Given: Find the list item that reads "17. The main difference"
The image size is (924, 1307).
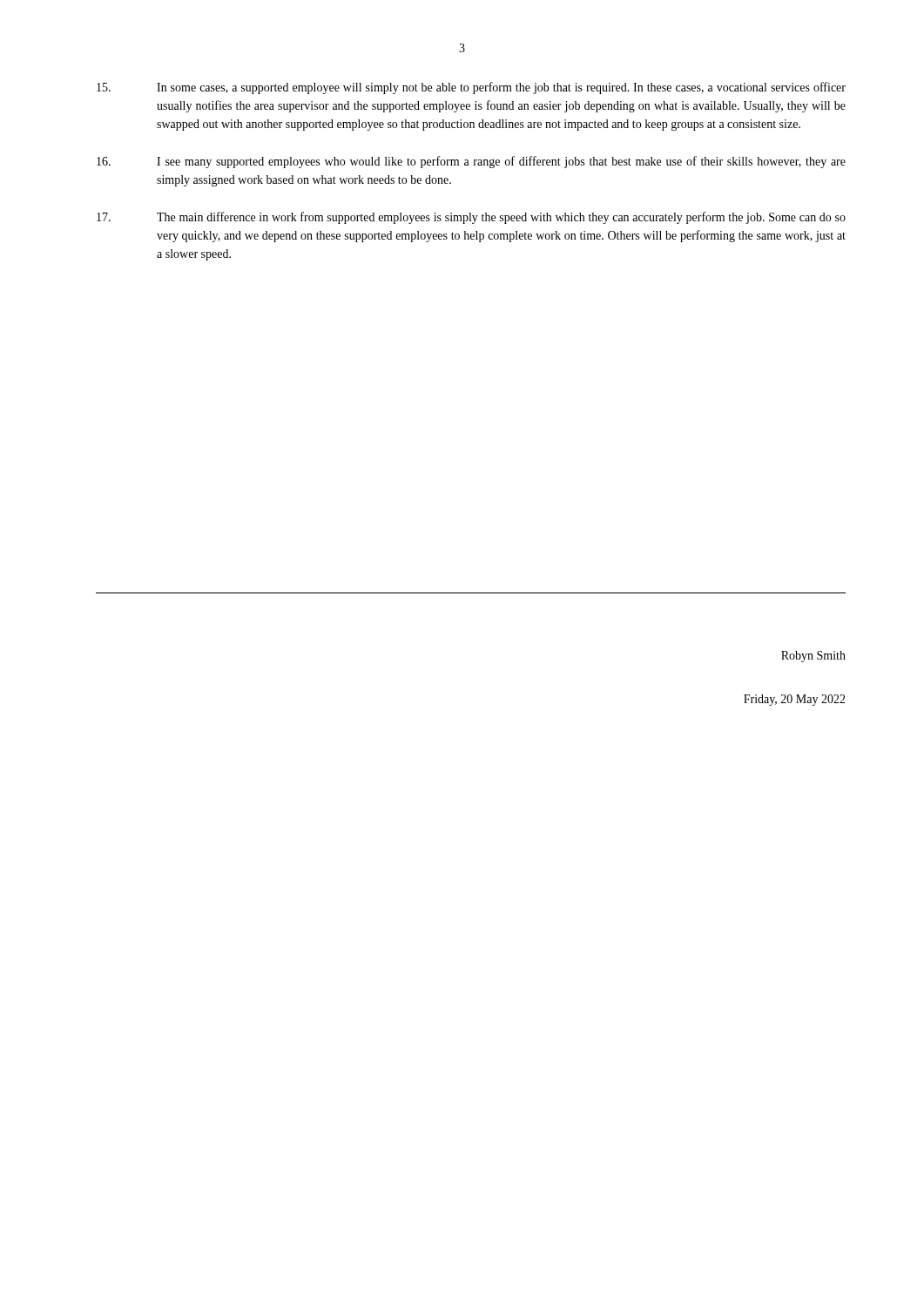Looking at the screenshot, I should [x=471, y=236].
